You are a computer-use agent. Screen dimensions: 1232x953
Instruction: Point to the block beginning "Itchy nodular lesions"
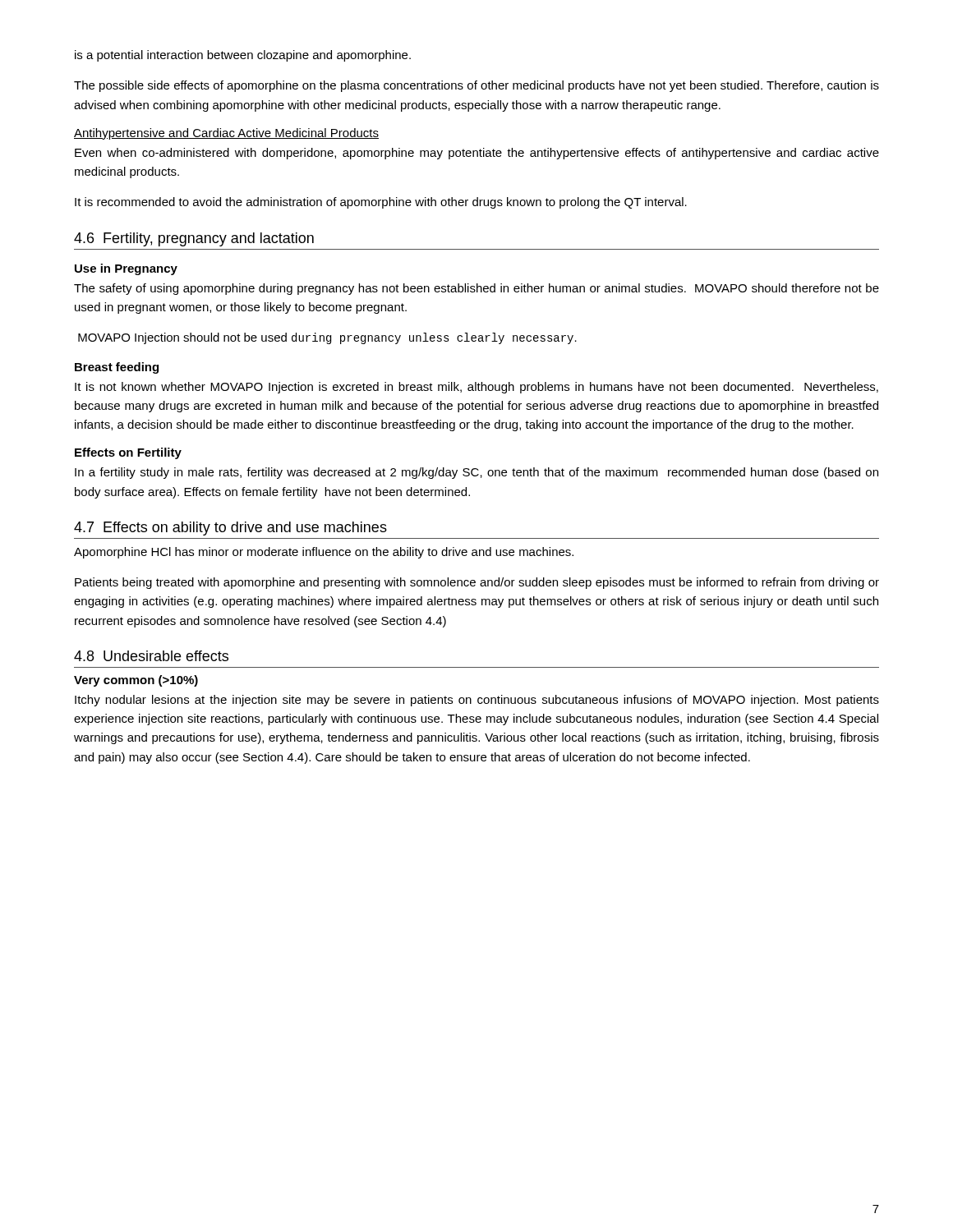[476, 728]
